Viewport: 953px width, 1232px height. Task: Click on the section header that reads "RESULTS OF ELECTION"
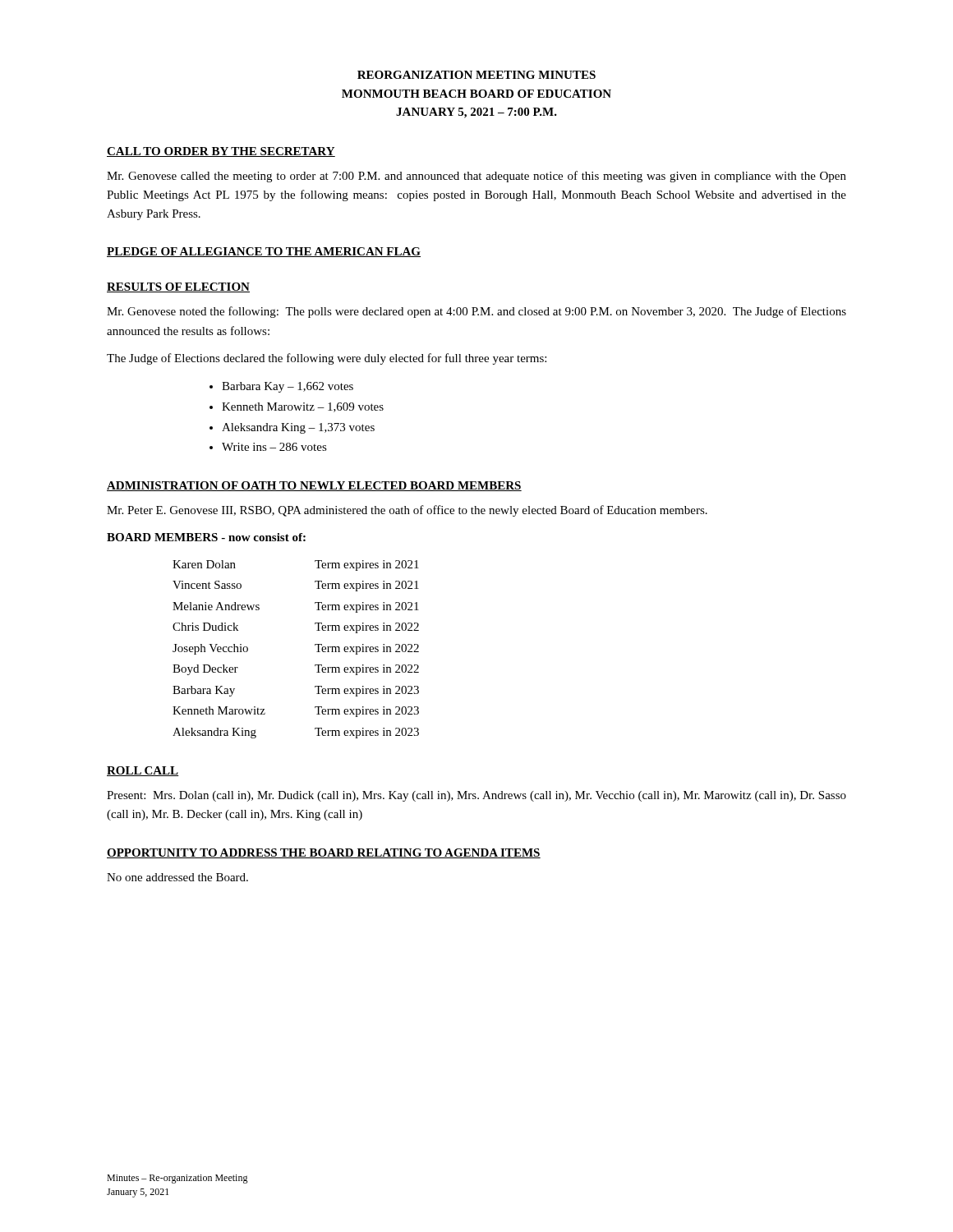(x=178, y=287)
